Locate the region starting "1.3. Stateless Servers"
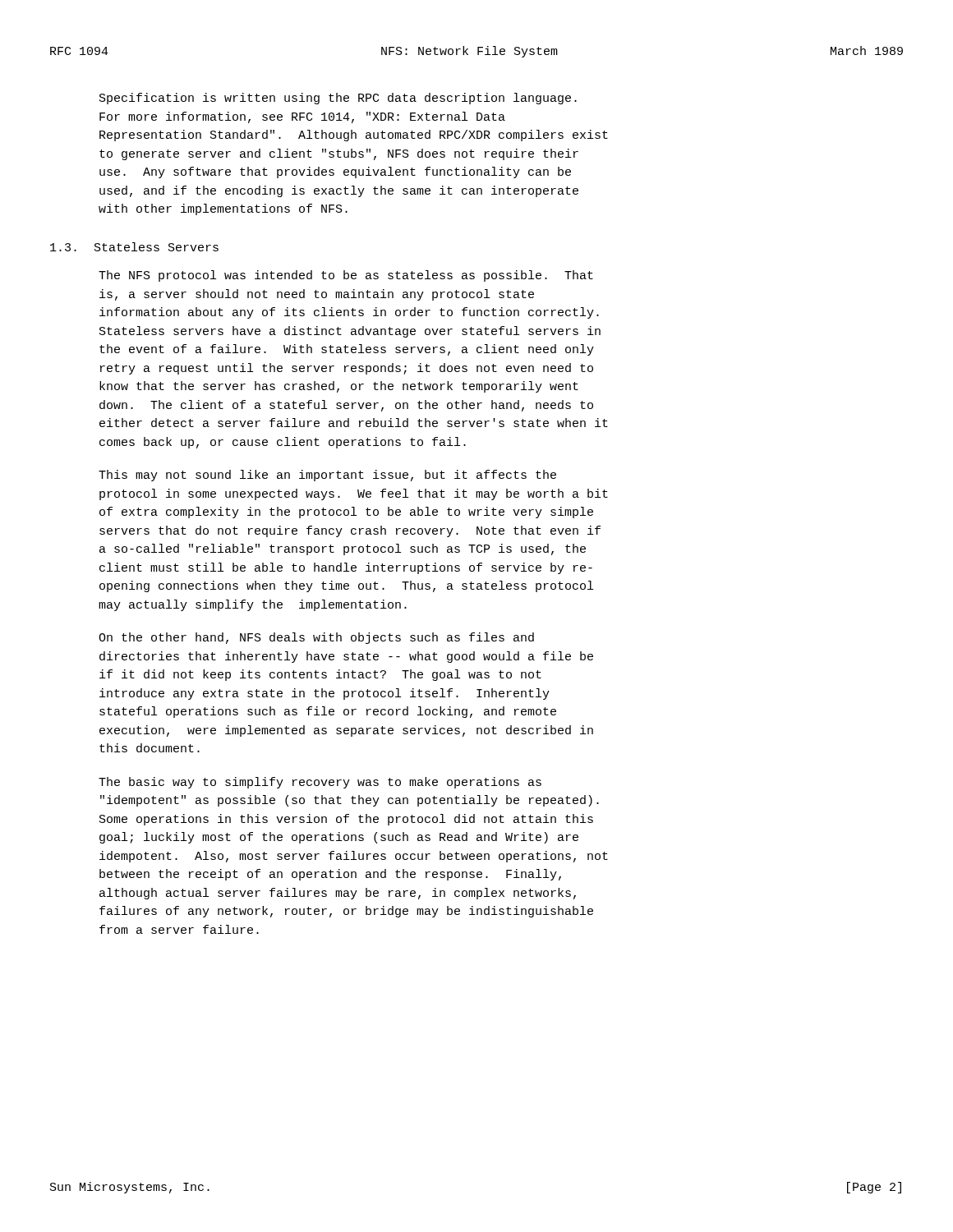This screenshot has height=1232, width=953. tap(134, 248)
